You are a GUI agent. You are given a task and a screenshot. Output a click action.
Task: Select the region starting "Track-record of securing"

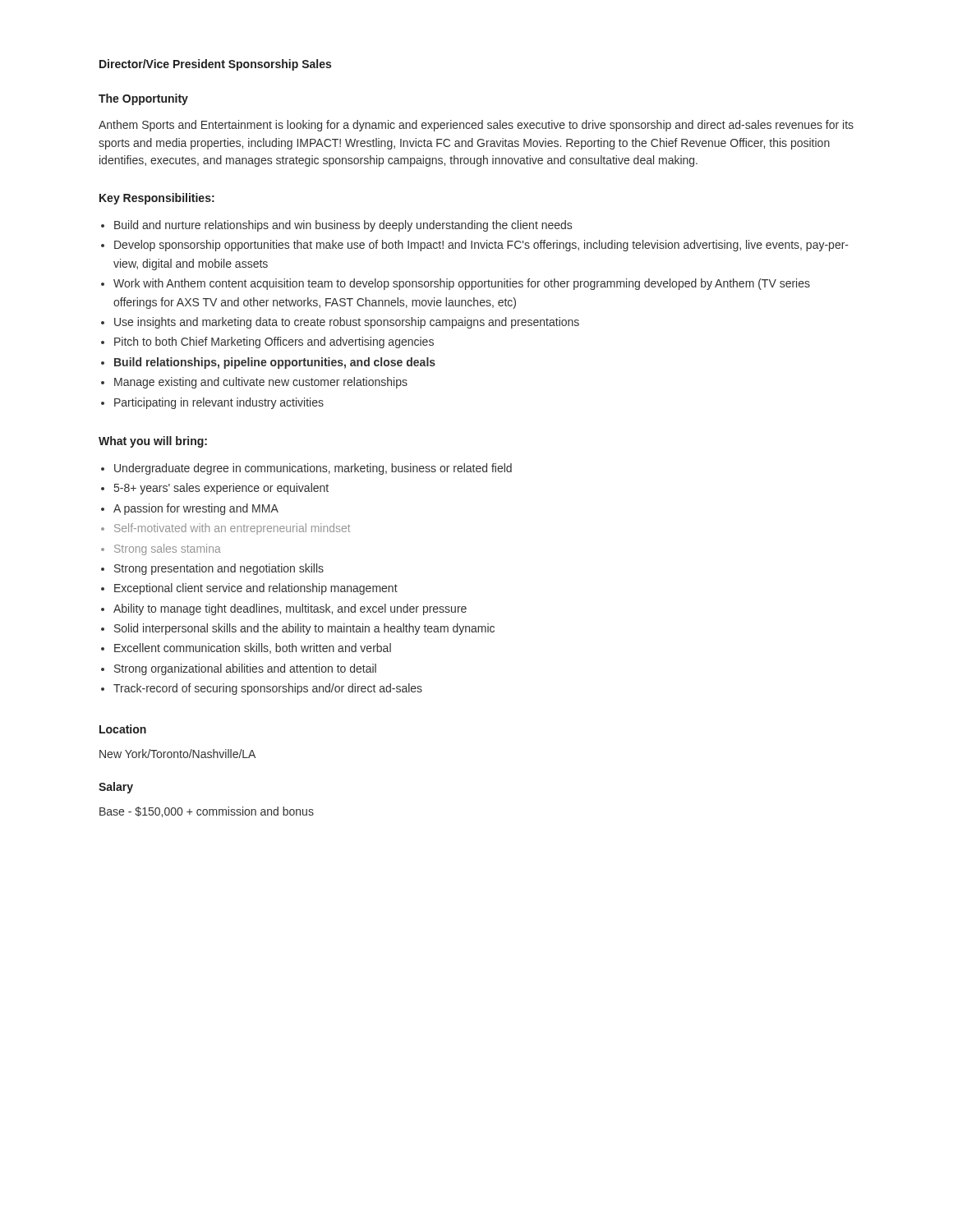tap(268, 689)
